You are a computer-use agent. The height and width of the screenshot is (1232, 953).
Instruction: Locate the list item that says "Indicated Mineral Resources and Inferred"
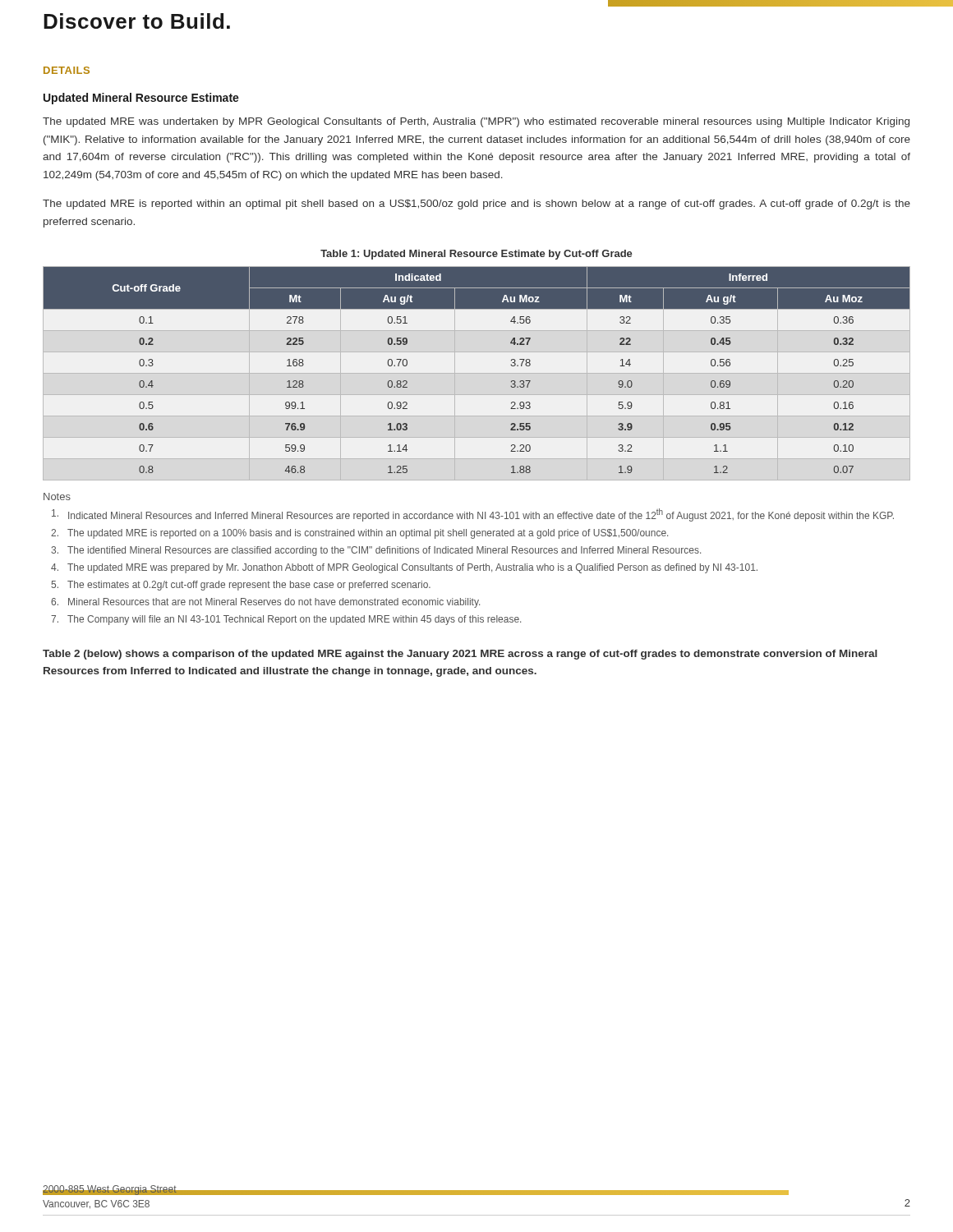(473, 513)
